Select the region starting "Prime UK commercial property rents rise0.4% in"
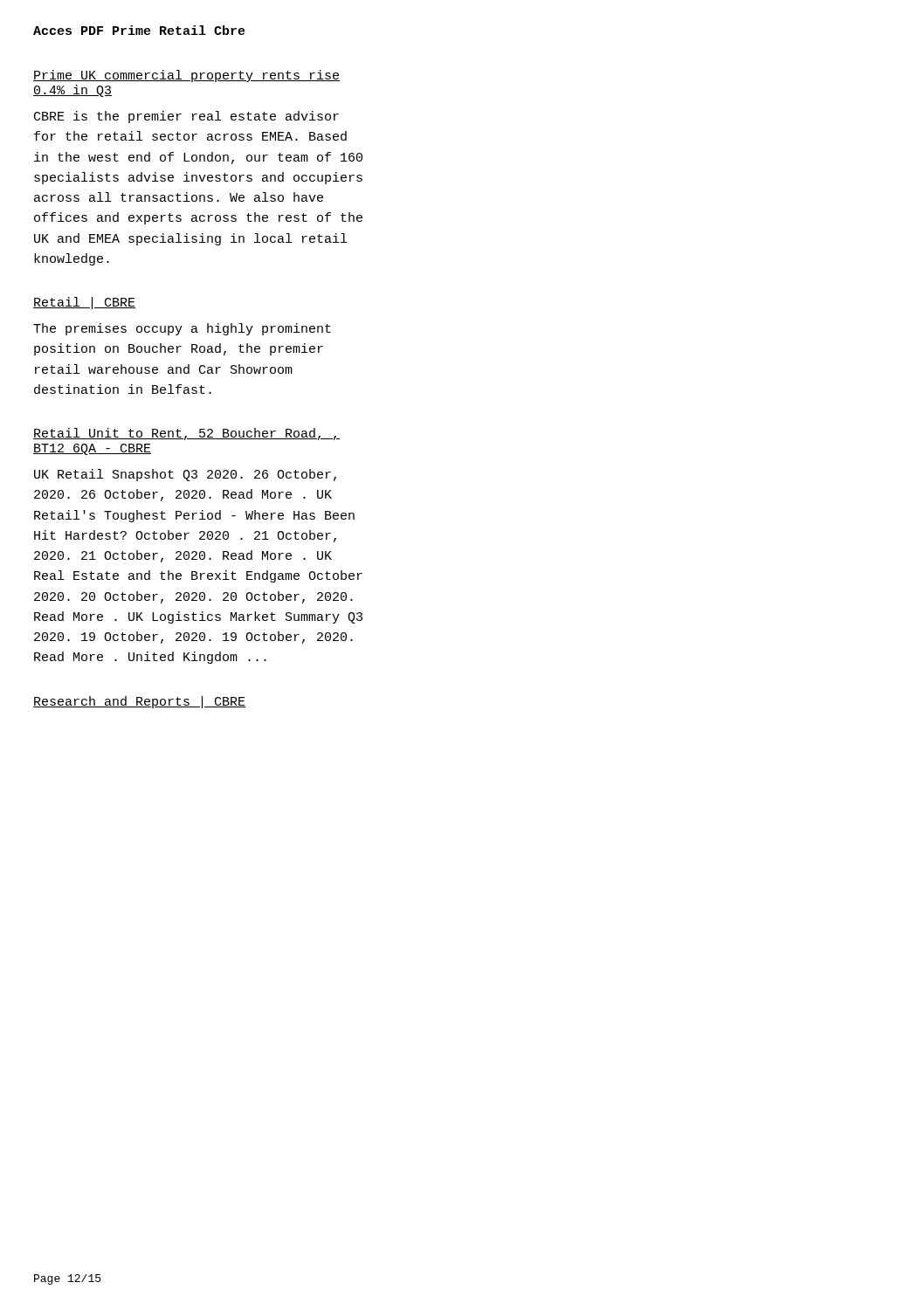Image resolution: width=924 pixels, height=1310 pixels. tap(186, 84)
